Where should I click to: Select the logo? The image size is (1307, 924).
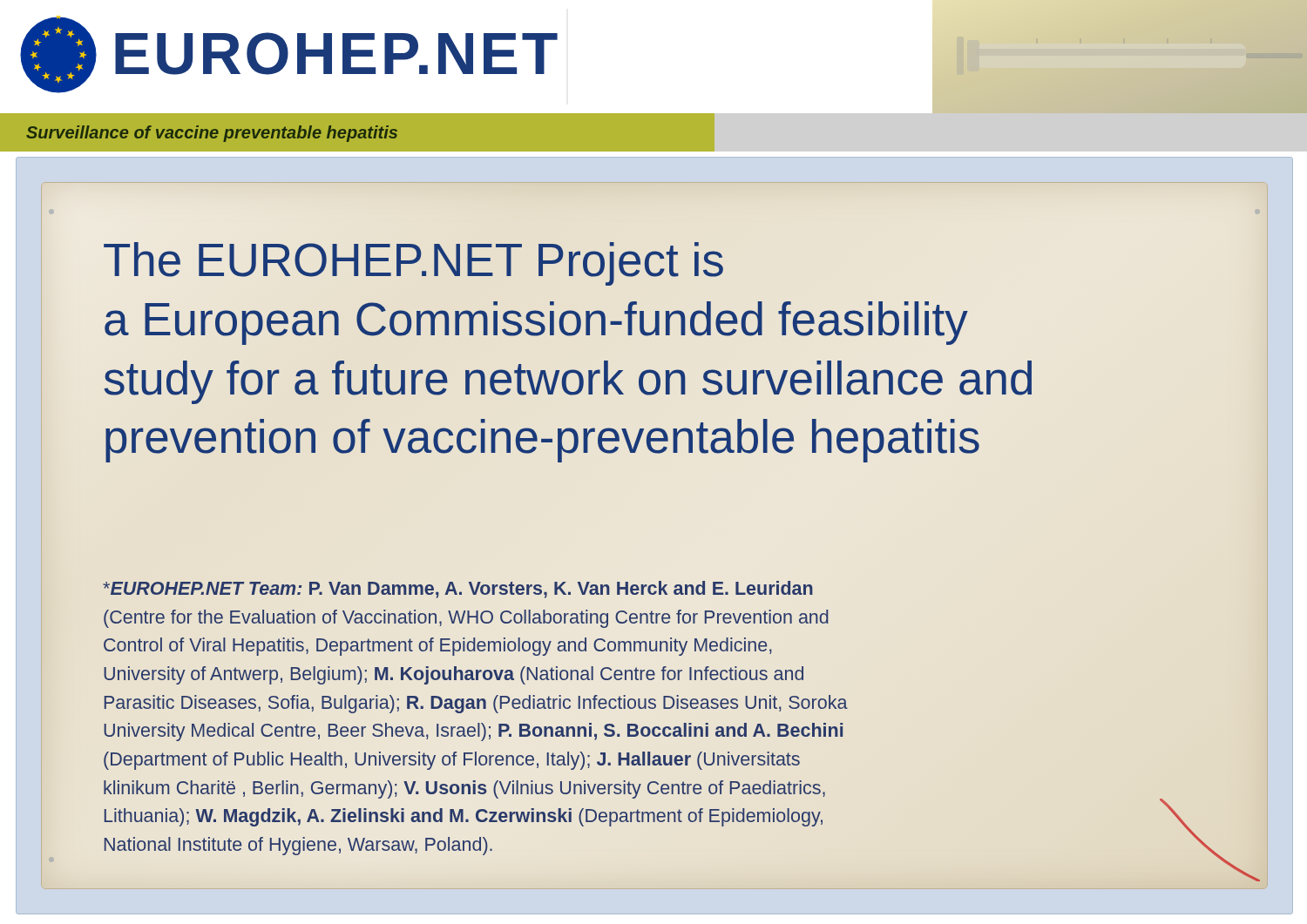click(x=654, y=58)
